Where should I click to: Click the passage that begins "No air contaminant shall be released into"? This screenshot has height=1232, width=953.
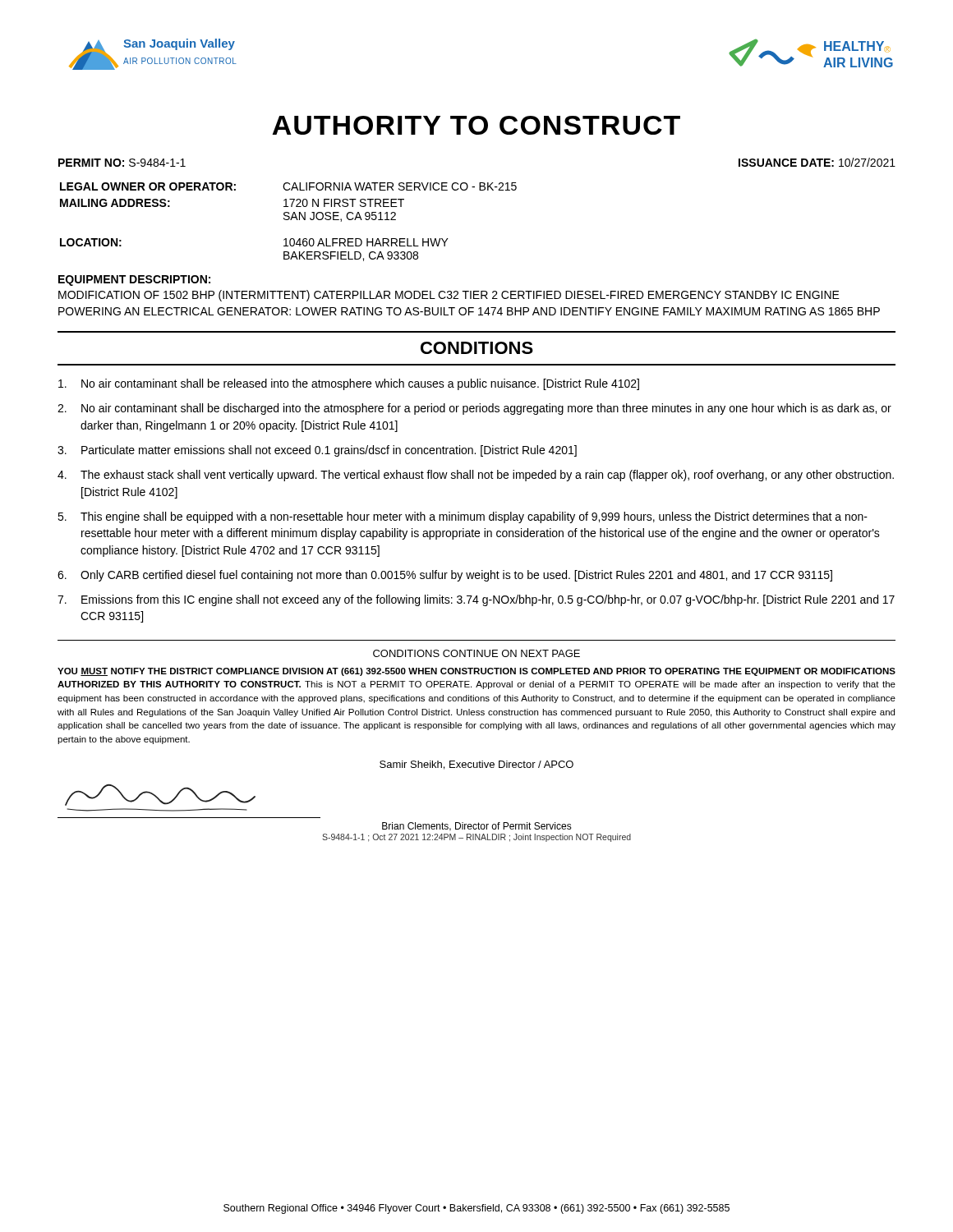coord(476,384)
